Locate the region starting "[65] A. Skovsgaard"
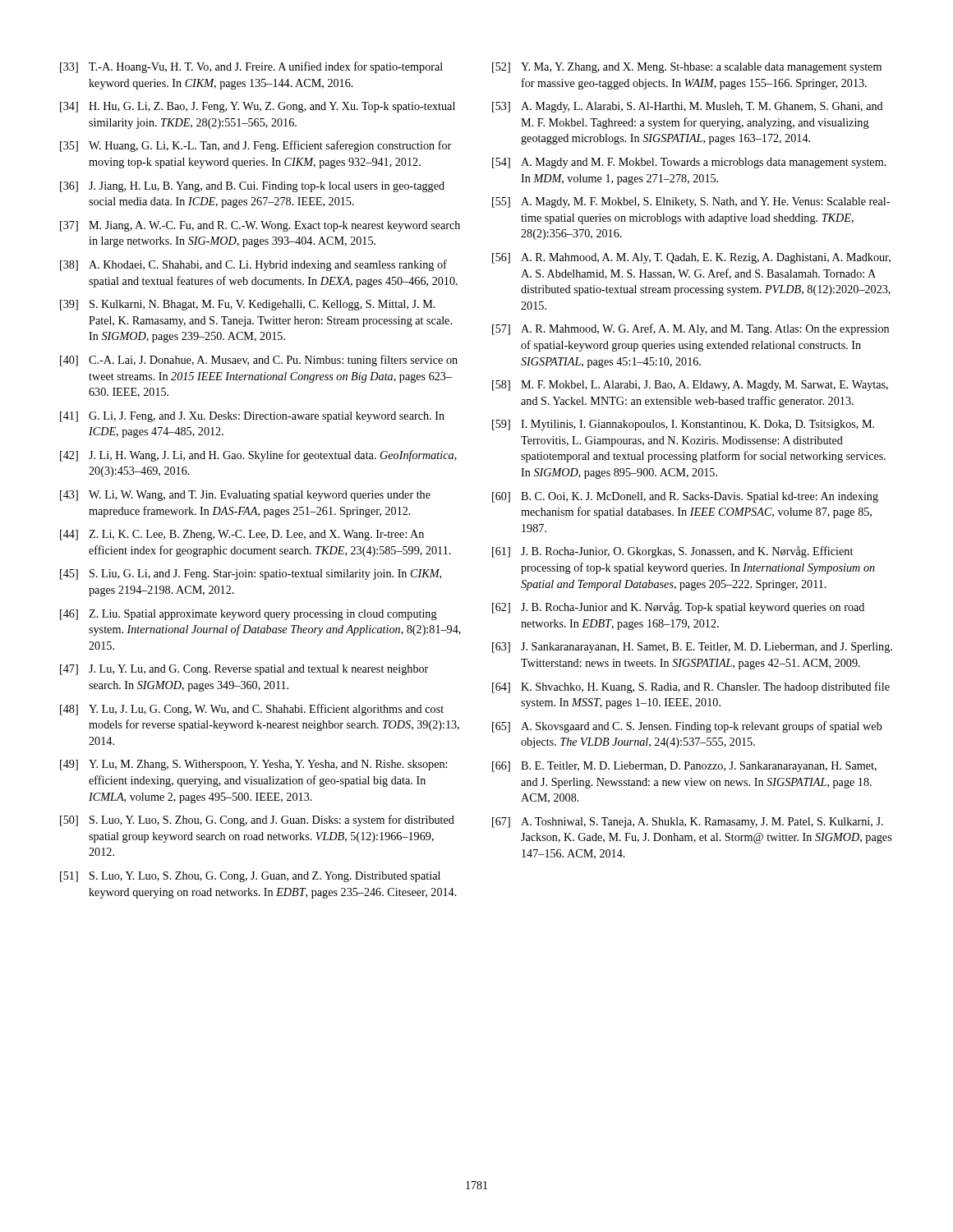The image size is (953, 1232). click(x=693, y=735)
